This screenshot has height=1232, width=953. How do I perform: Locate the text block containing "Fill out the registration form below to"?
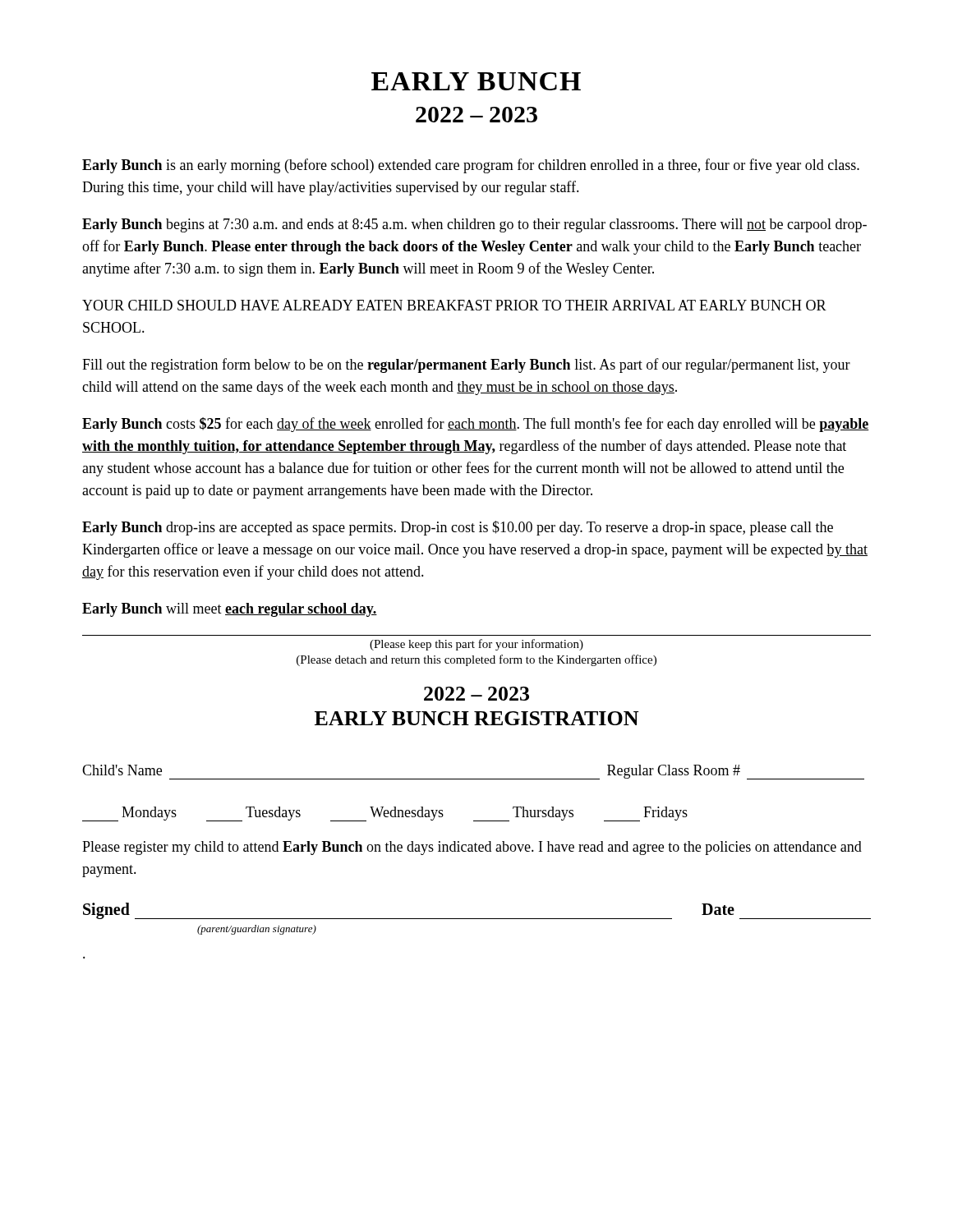(466, 376)
